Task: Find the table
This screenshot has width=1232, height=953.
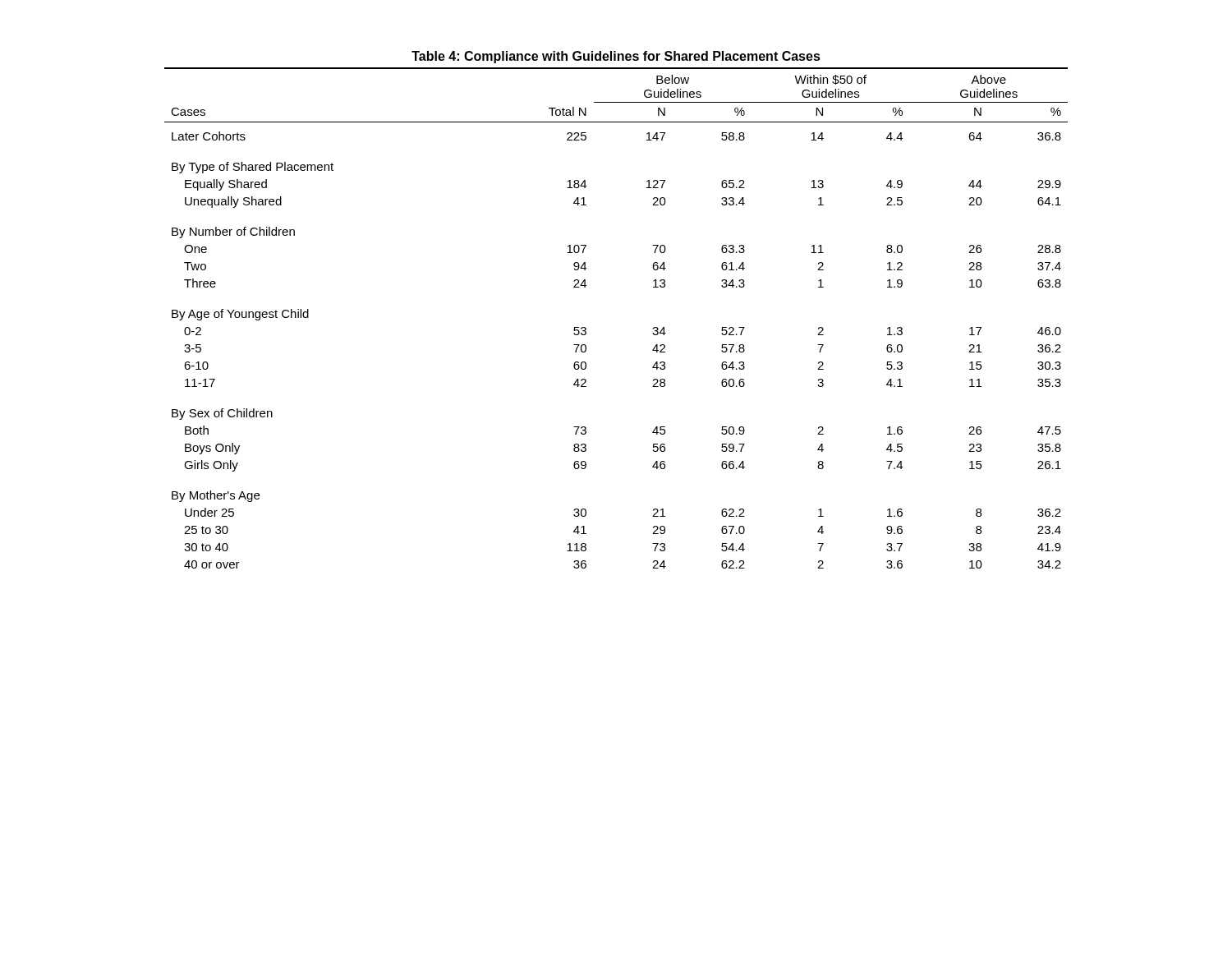Action: coord(616,311)
